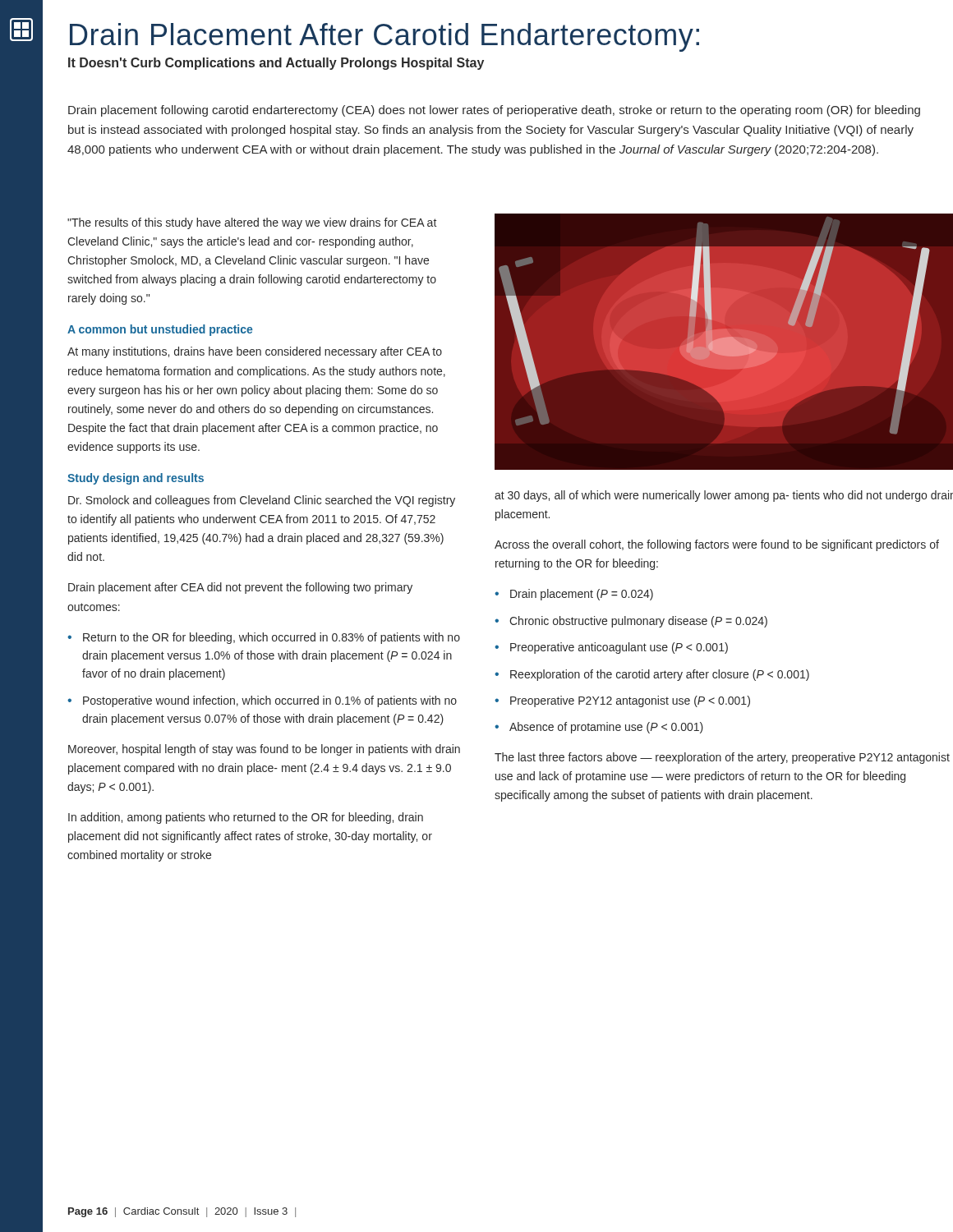The width and height of the screenshot is (953, 1232).
Task: Navigate to the region starting "Drain Placement After Carotid Endarterectomy:"
Action: 502,35
